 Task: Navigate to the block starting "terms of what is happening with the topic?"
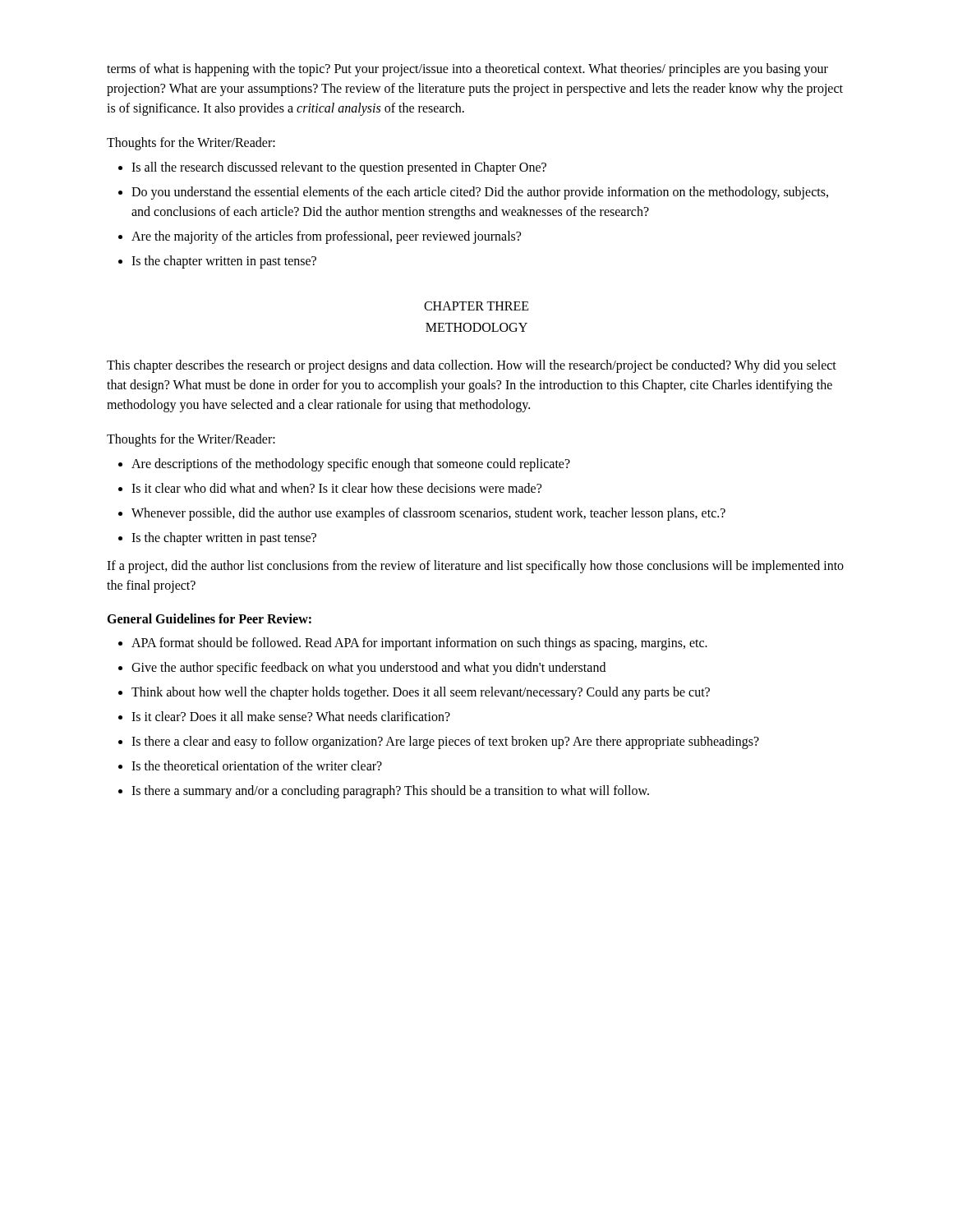click(475, 88)
